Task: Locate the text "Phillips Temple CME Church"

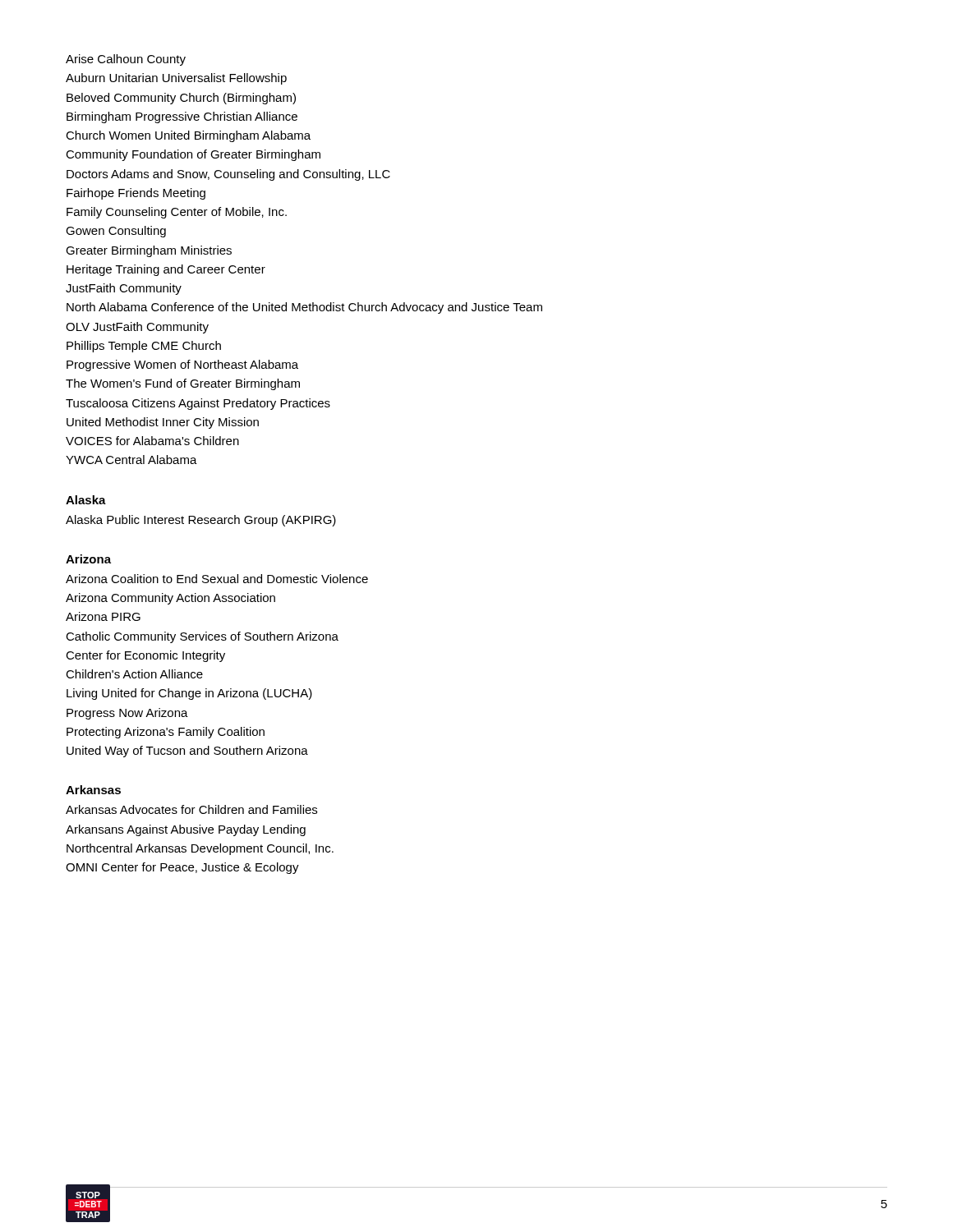Action: (x=144, y=345)
